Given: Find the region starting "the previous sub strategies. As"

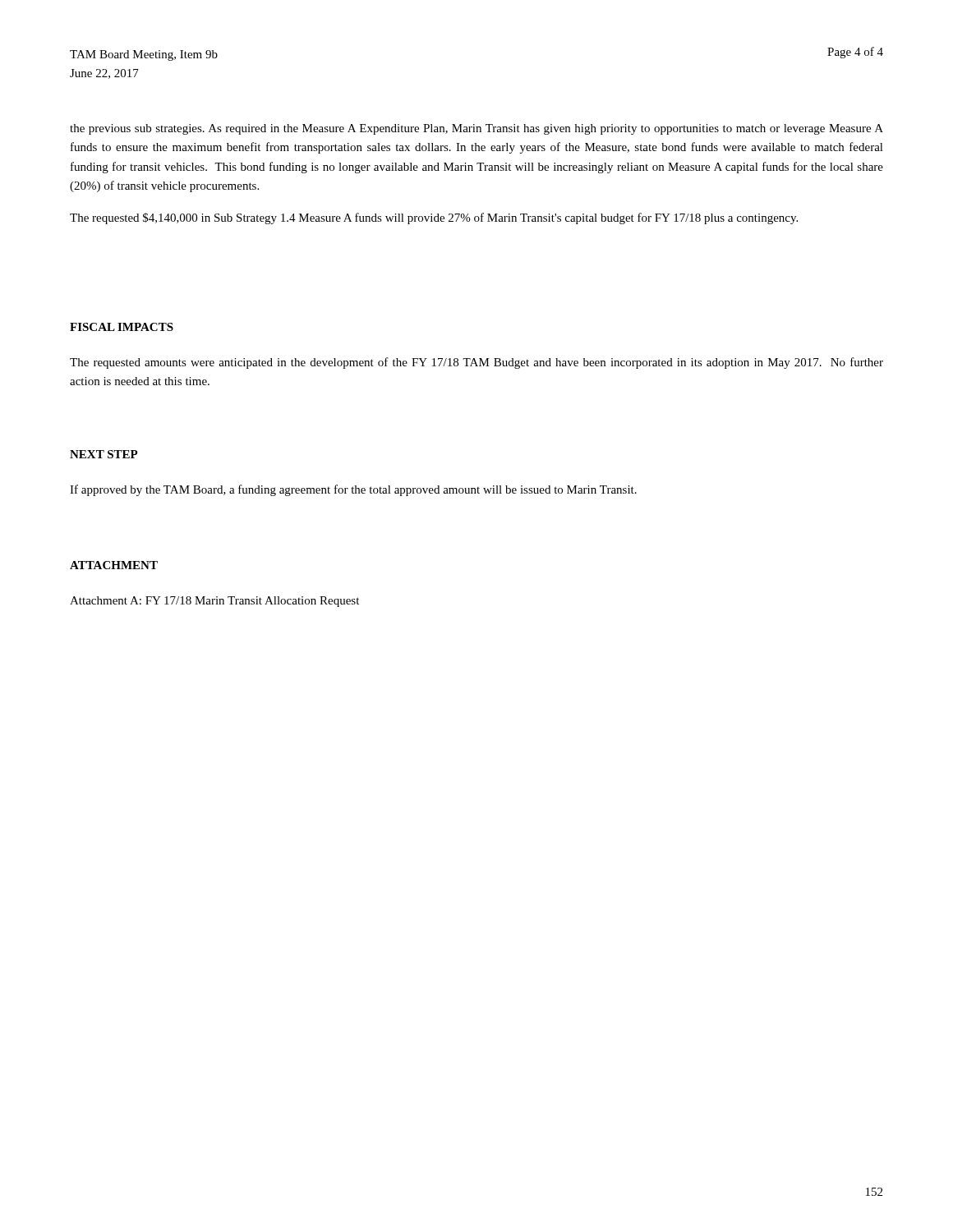Looking at the screenshot, I should click(476, 157).
